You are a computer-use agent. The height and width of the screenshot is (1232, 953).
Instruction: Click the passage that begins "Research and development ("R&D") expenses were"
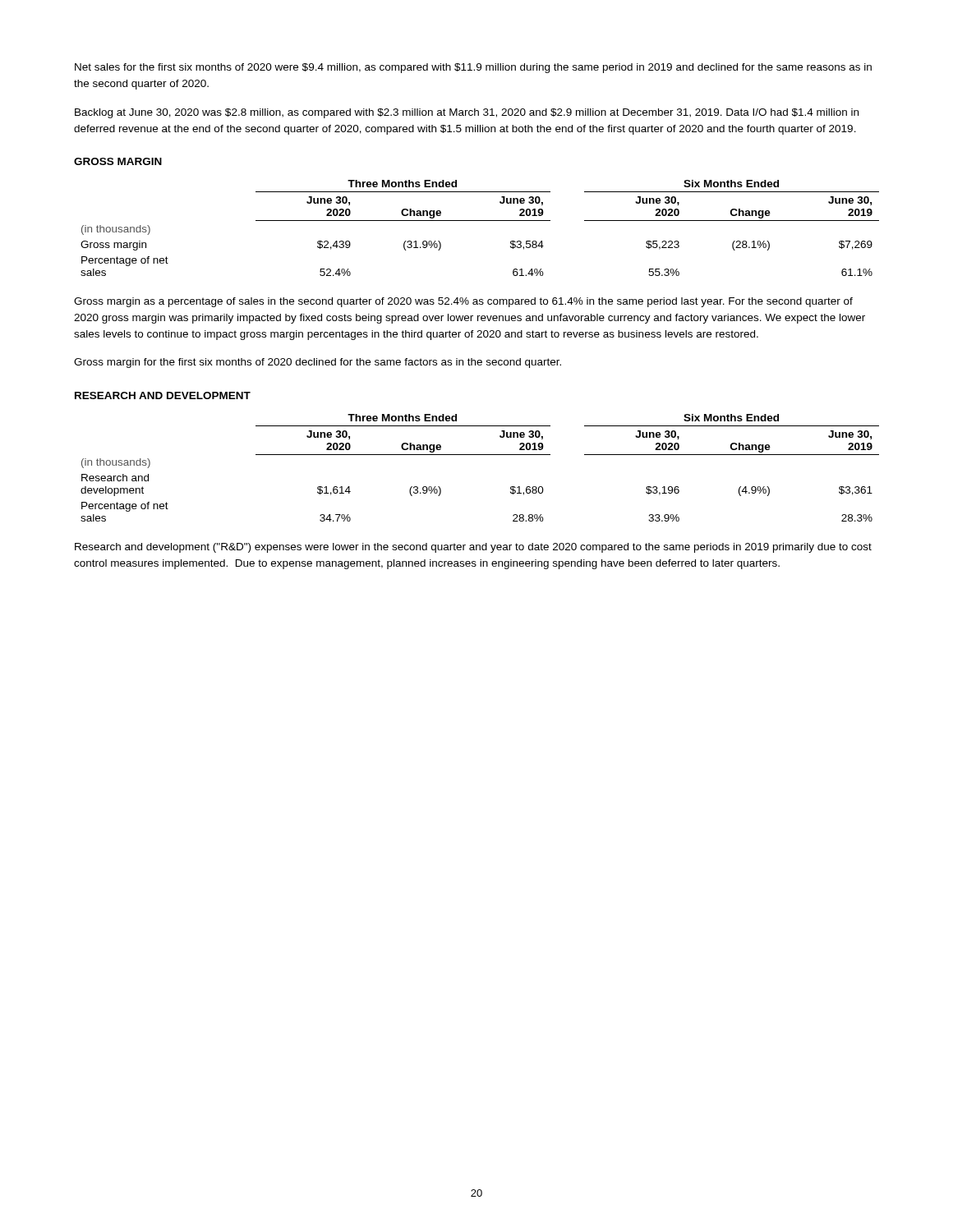click(473, 555)
